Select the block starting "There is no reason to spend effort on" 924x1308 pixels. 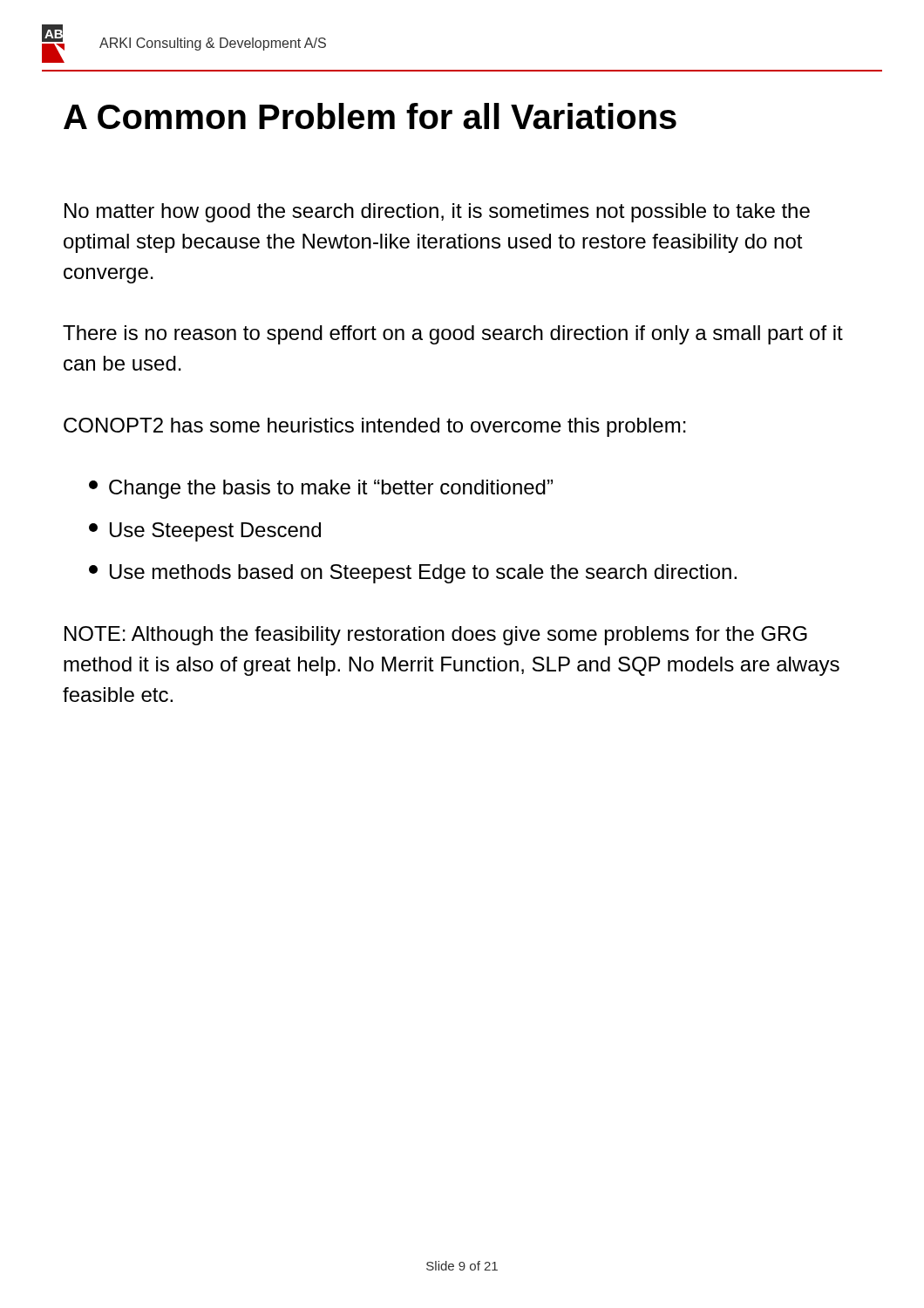[x=453, y=348]
